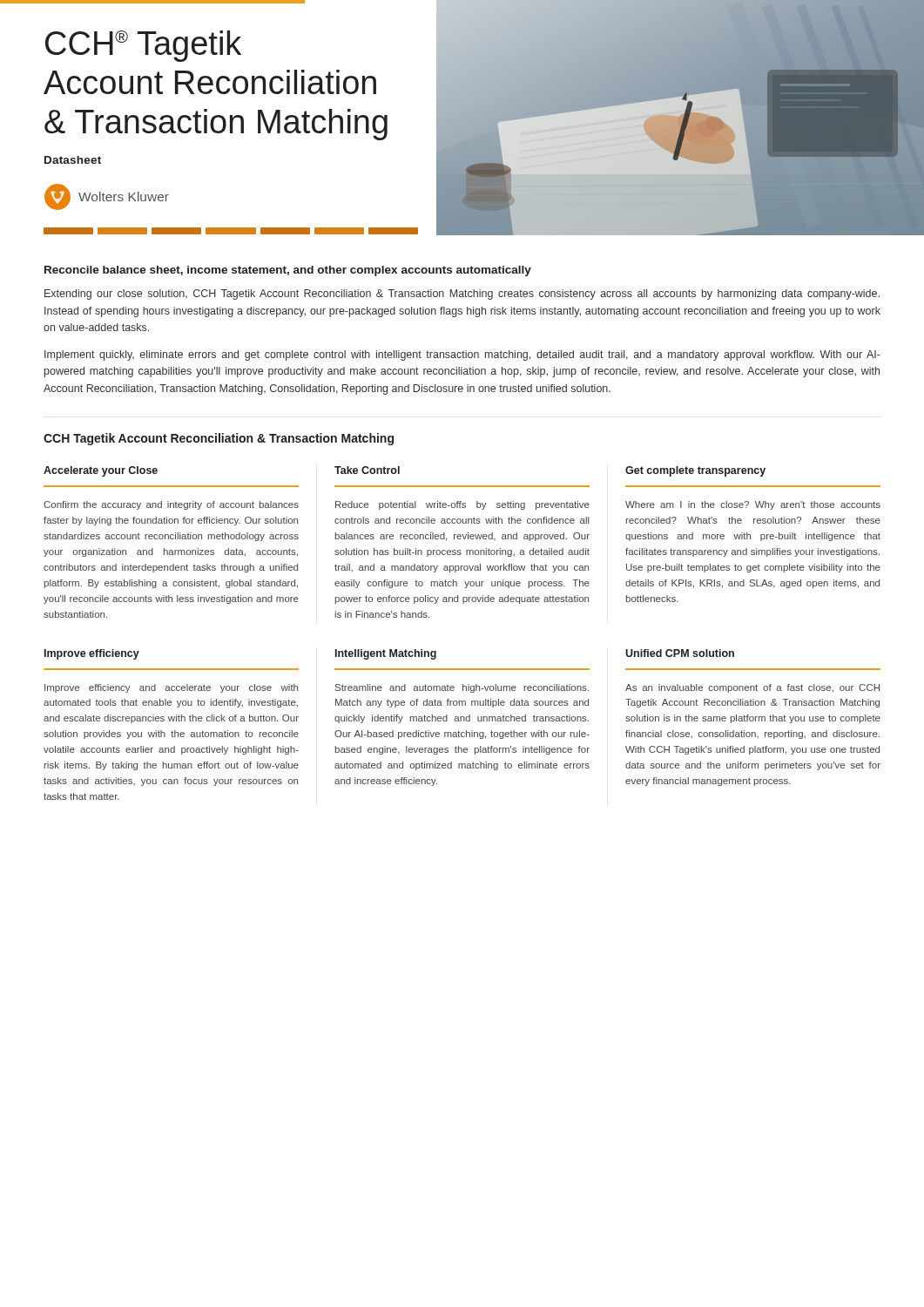924x1307 pixels.
Task: Locate the section header that reads "Intelligent Matching"
Action: (x=385, y=653)
